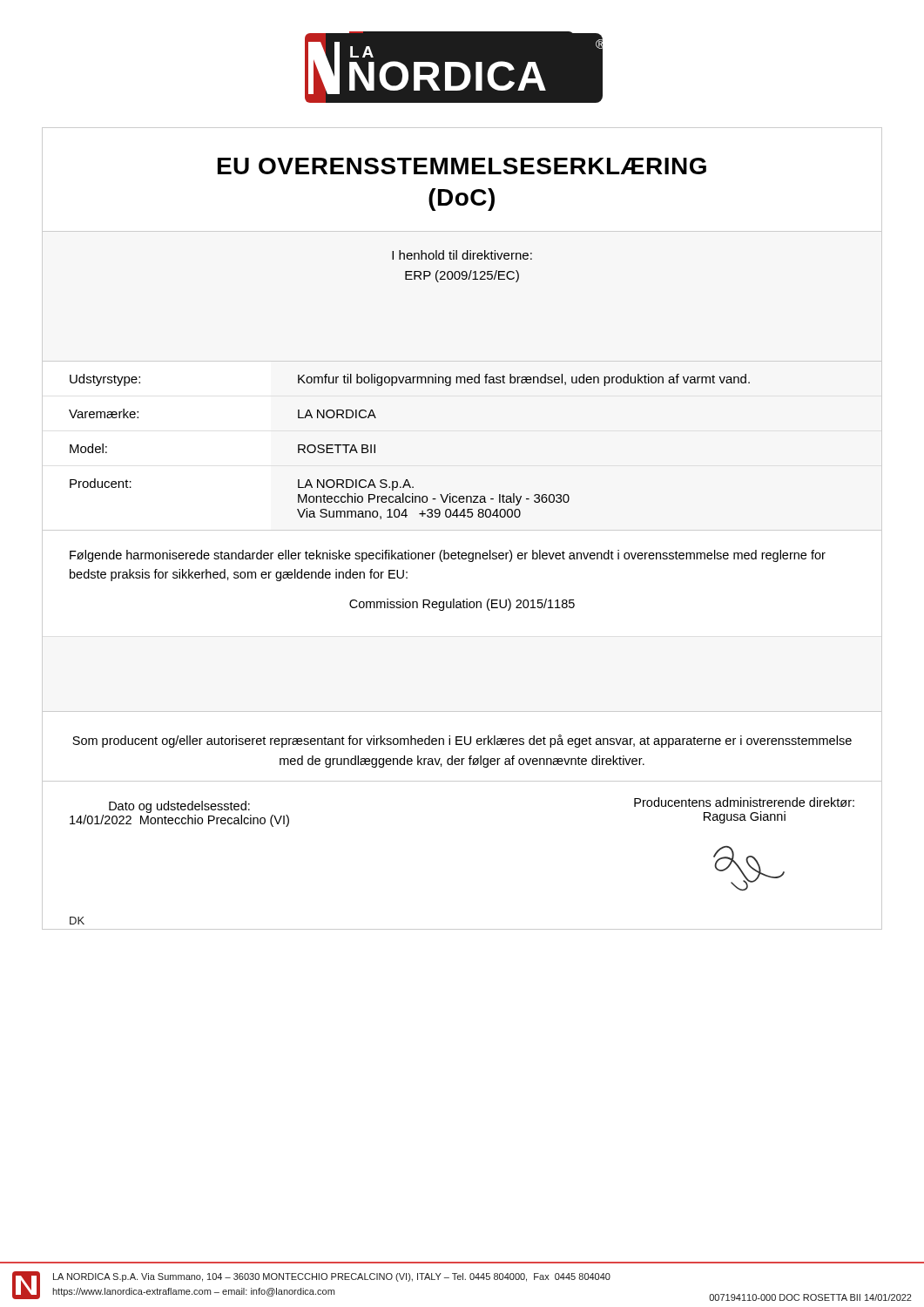
Task: Select the text that reads "I henhold til direktiverne:"
Action: (462, 255)
